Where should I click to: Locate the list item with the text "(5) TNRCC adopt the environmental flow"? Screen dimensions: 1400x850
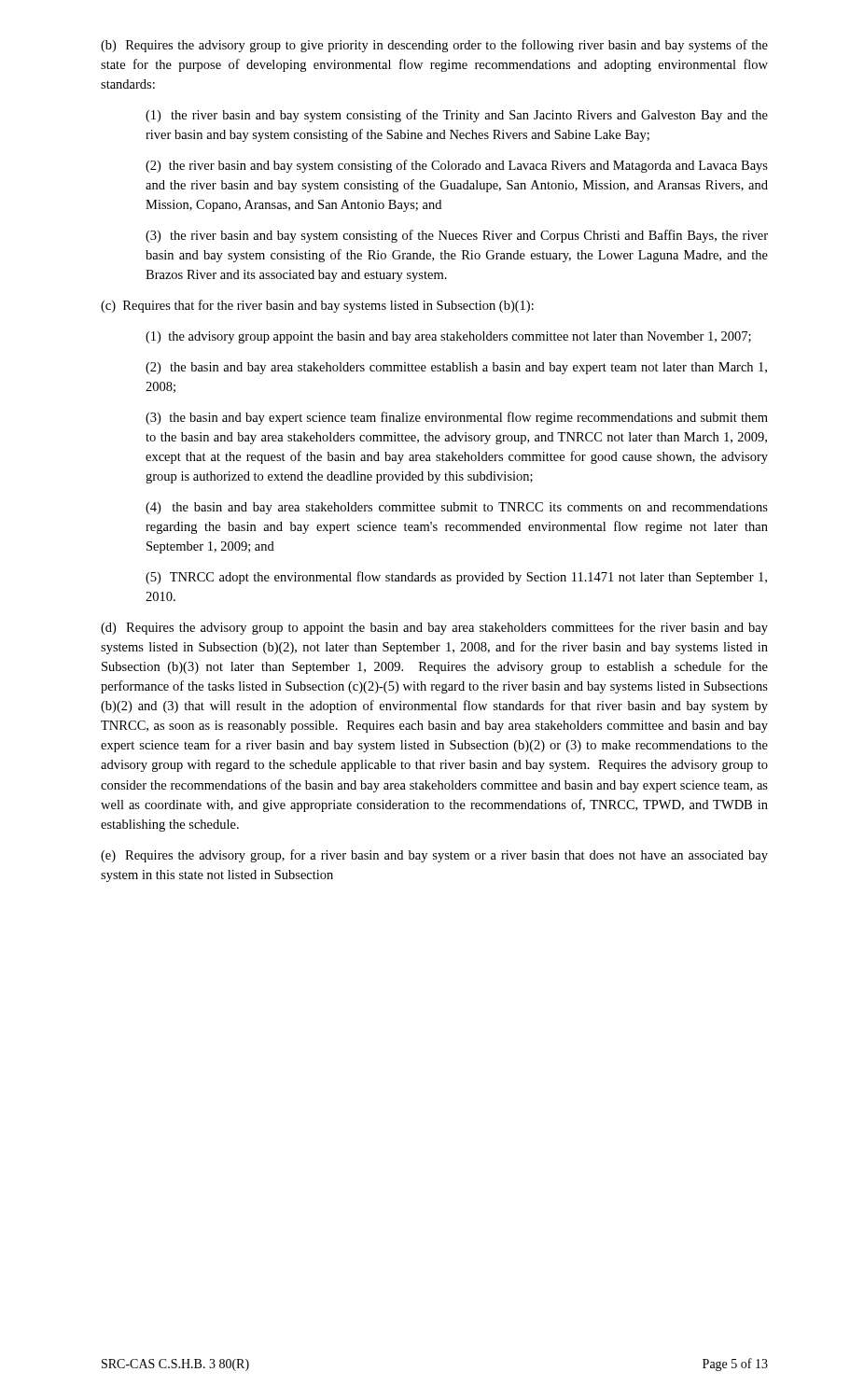pyautogui.click(x=457, y=587)
